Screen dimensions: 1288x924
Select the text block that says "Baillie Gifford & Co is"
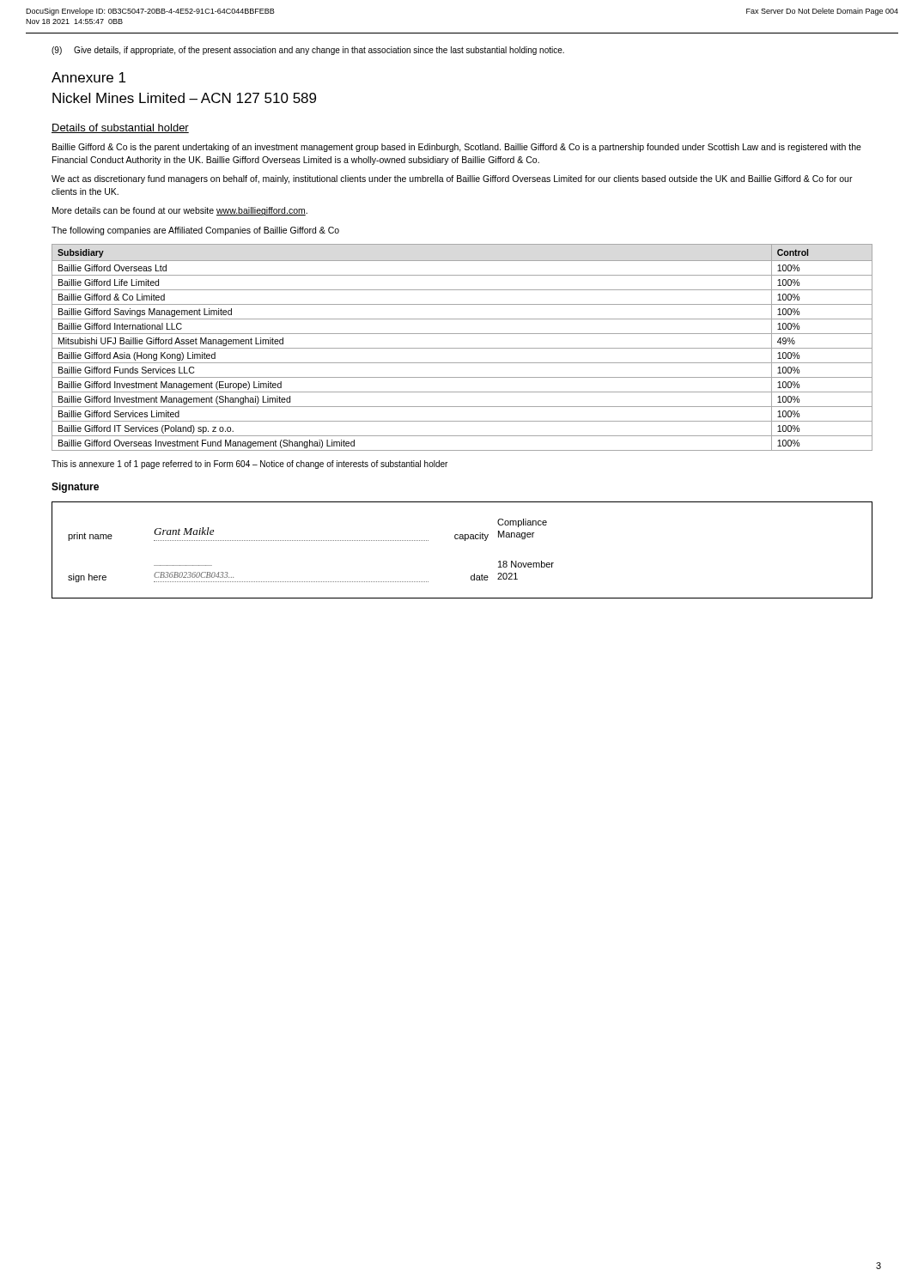[x=456, y=153]
